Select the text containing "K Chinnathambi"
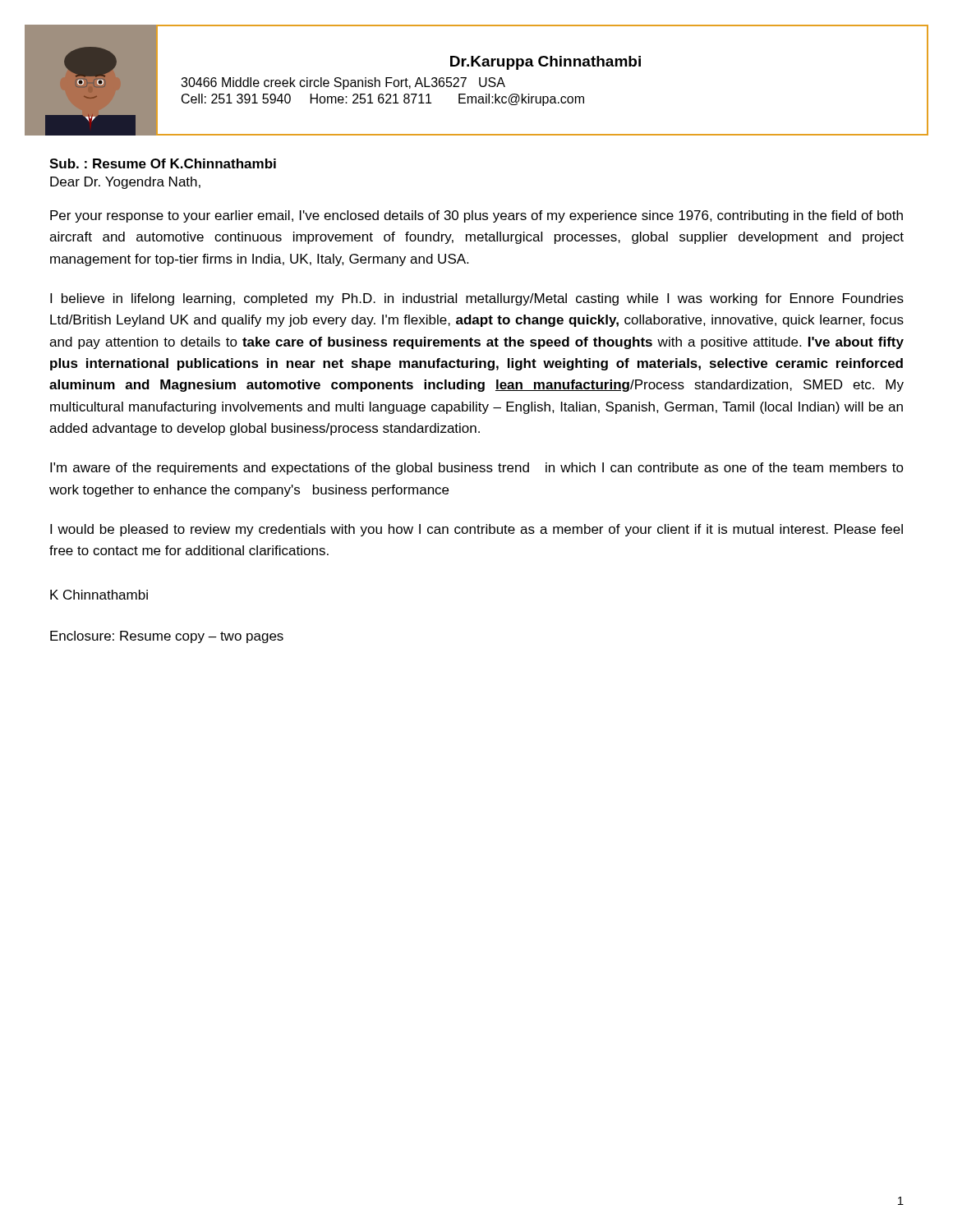This screenshot has height=1232, width=953. coord(99,595)
